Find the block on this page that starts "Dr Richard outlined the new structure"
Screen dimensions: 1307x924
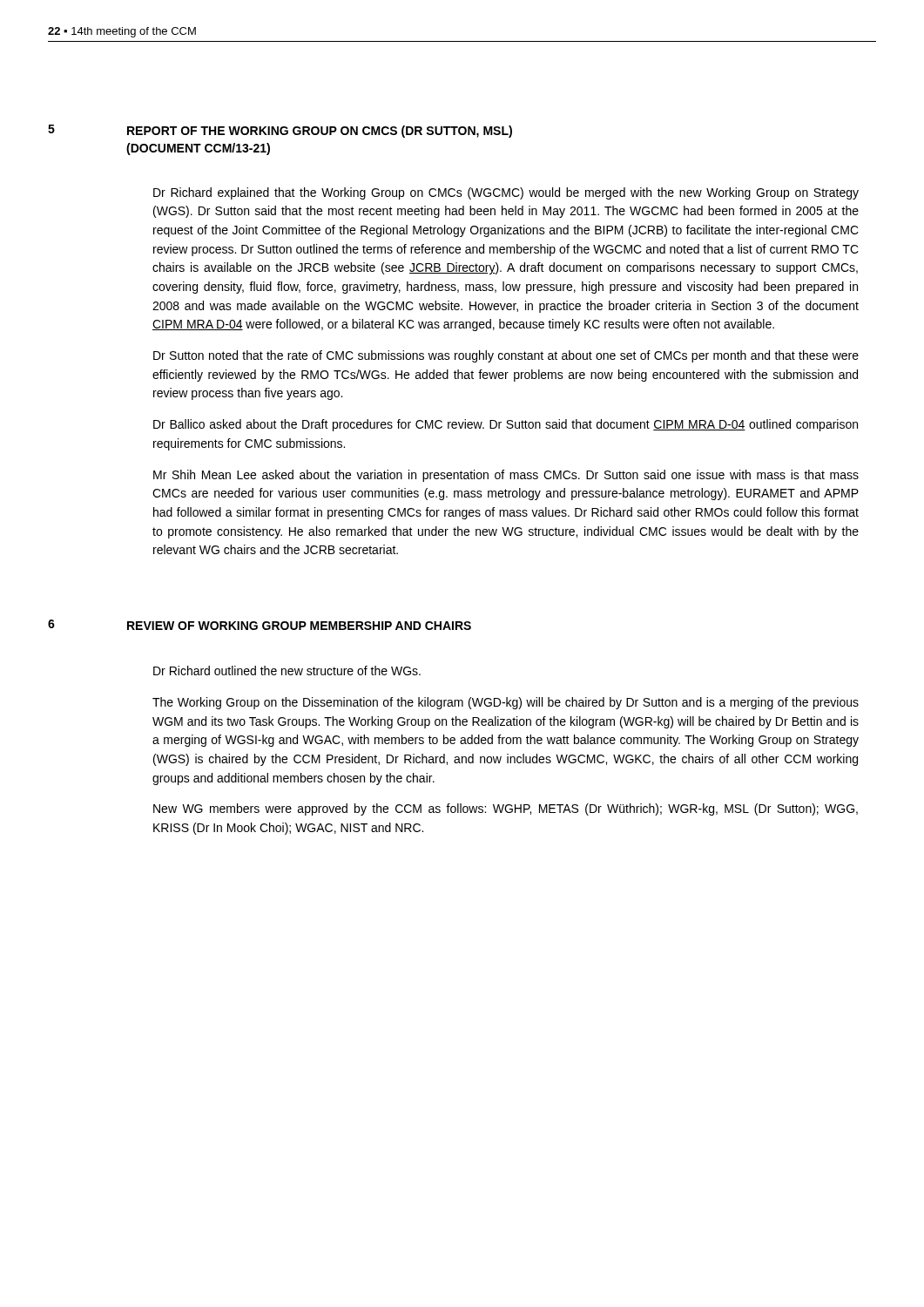click(x=287, y=671)
